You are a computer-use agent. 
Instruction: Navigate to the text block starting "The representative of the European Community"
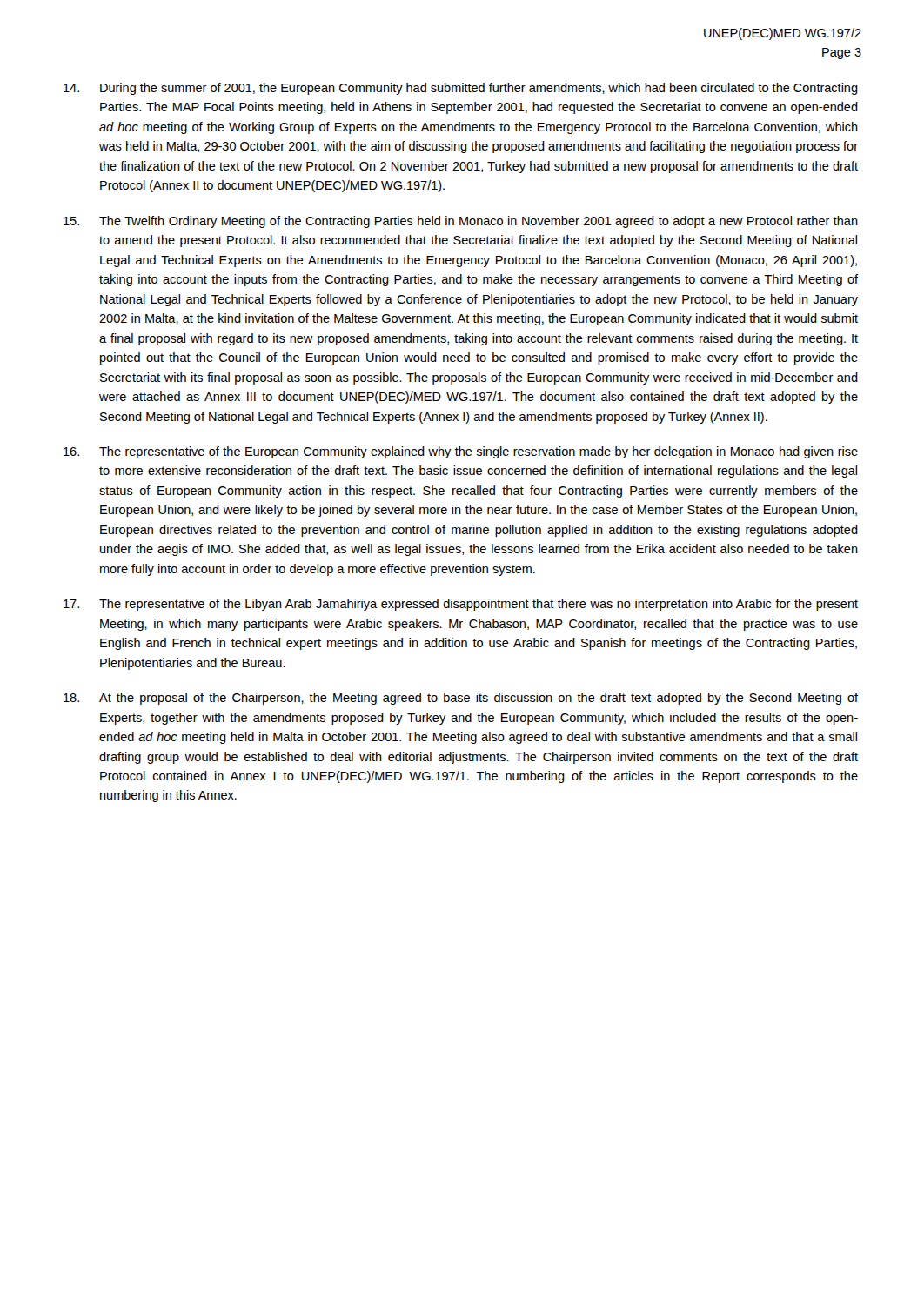460,510
